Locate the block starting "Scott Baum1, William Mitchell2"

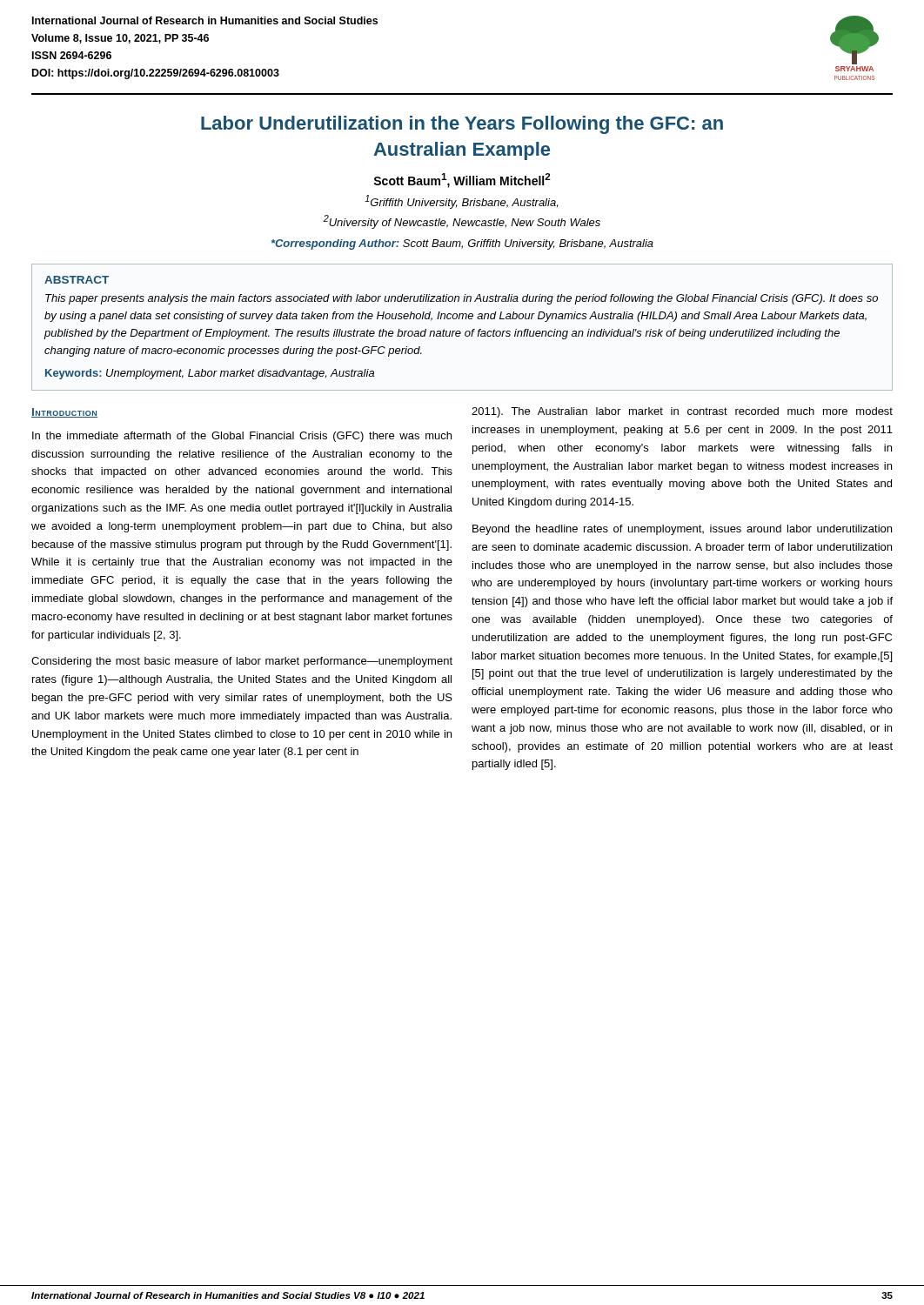pyautogui.click(x=462, y=179)
